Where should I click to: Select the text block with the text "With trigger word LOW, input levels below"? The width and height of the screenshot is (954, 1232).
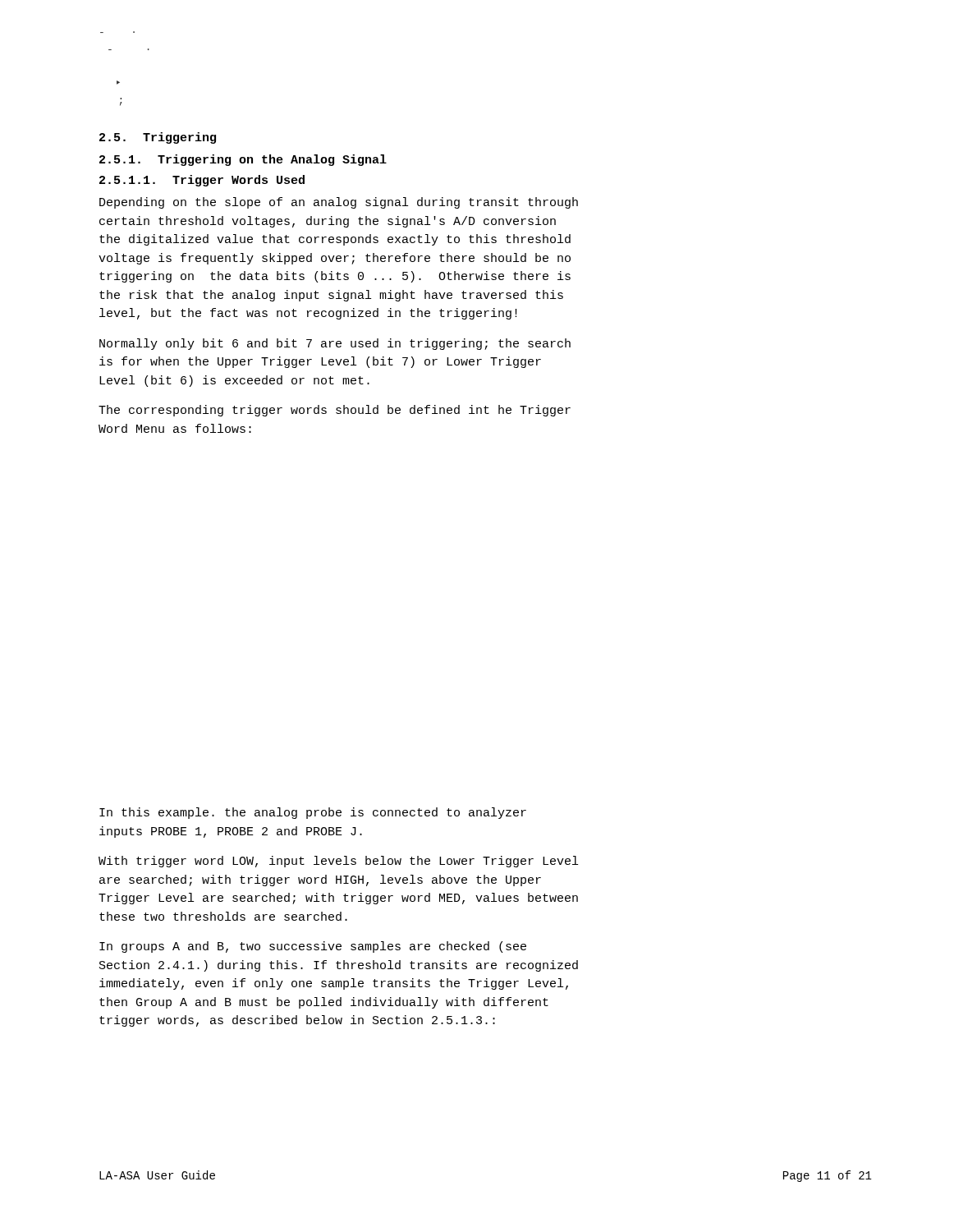point(339,890)
